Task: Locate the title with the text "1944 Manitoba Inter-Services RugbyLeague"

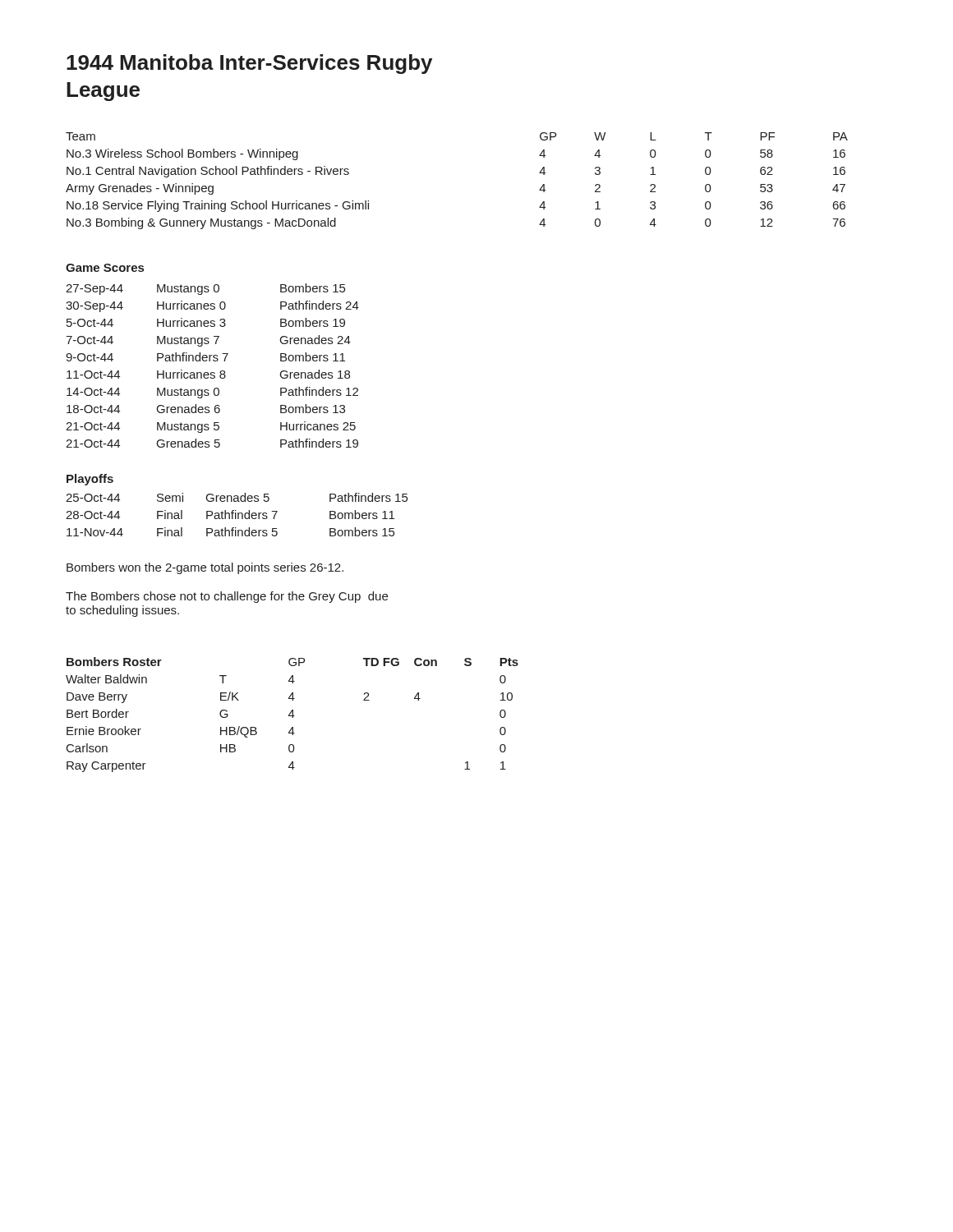Action: 249,76
